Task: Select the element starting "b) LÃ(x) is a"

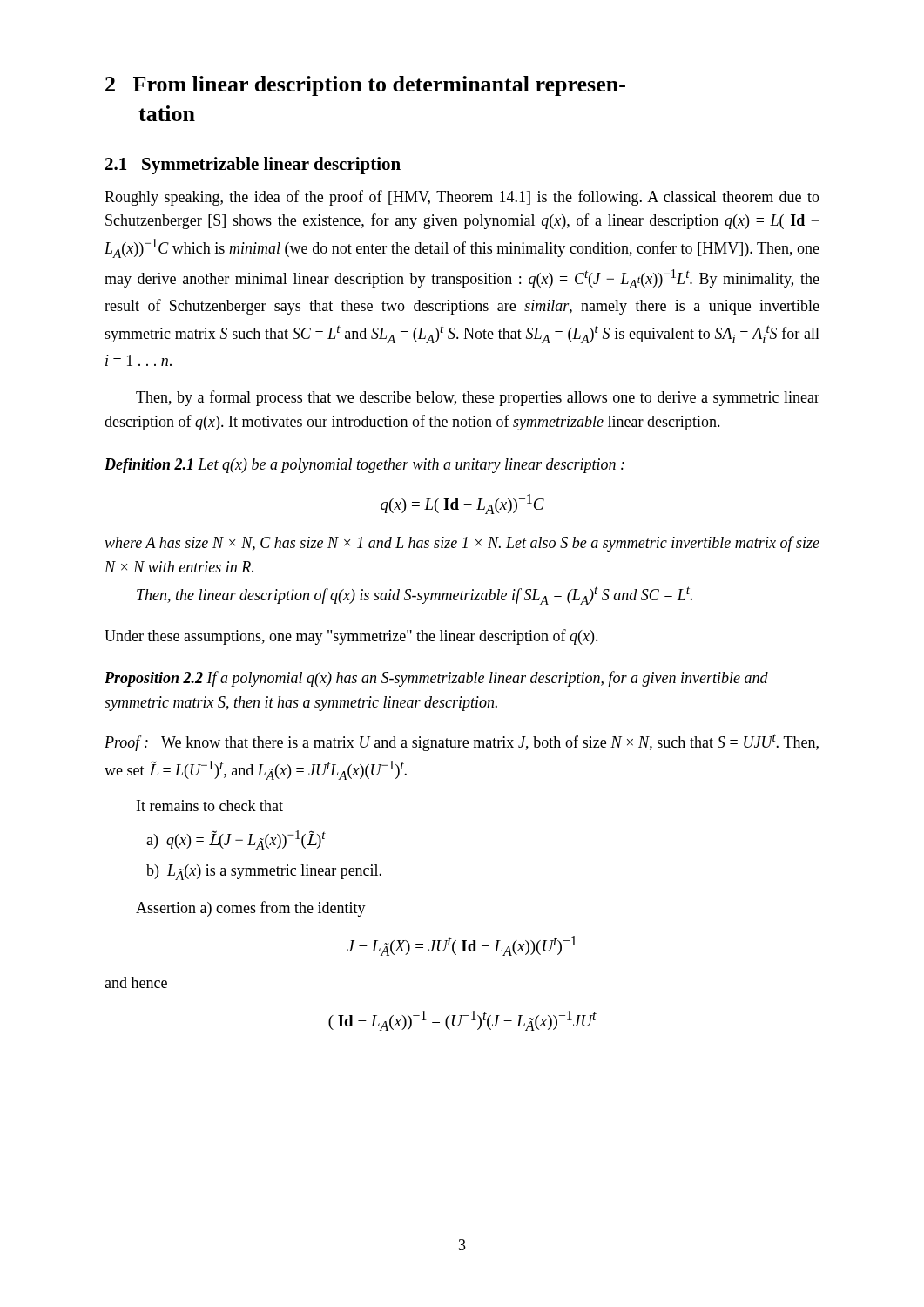Action: pyautogui.click(x=264, y=872)
